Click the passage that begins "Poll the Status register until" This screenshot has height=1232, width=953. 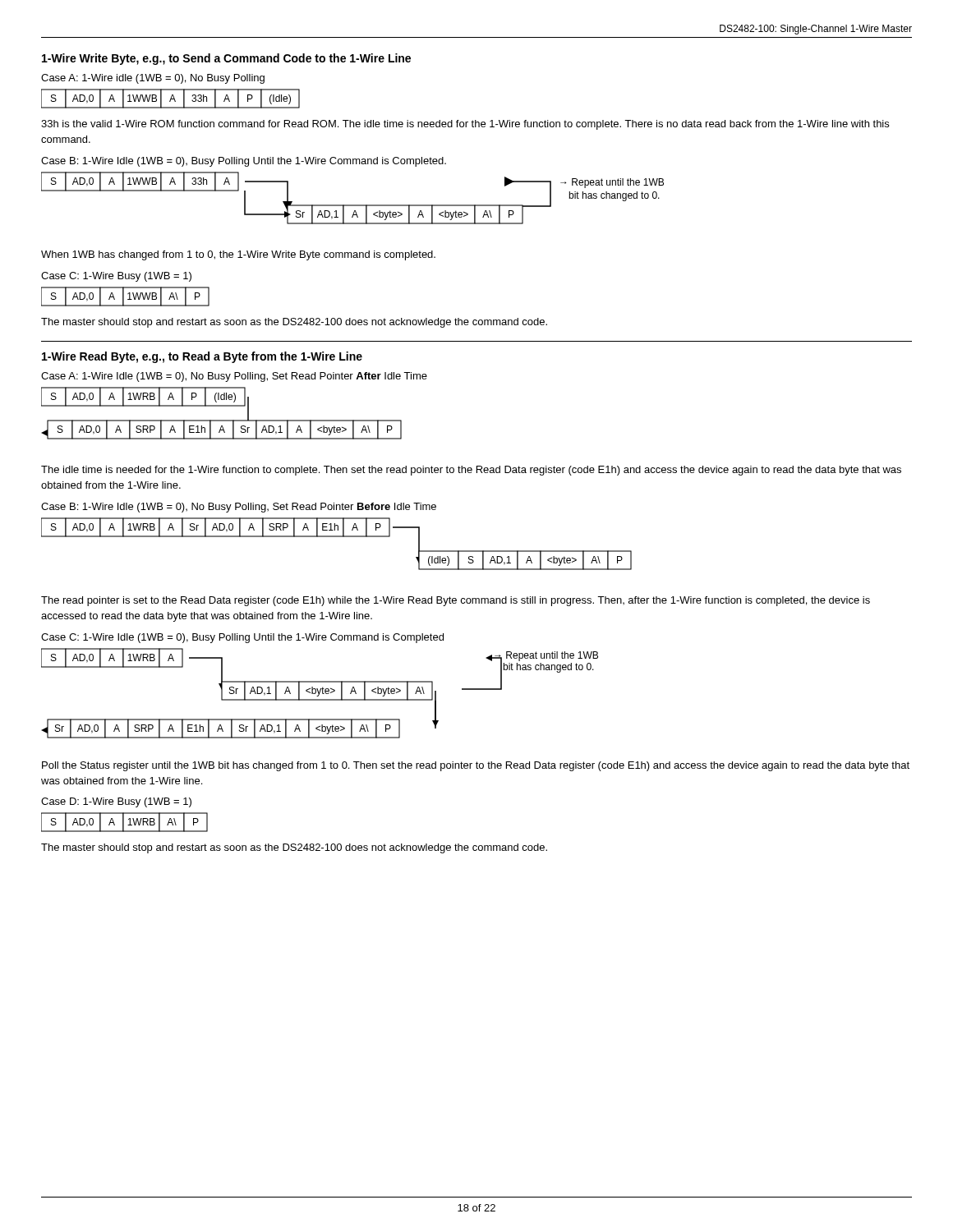475,773
